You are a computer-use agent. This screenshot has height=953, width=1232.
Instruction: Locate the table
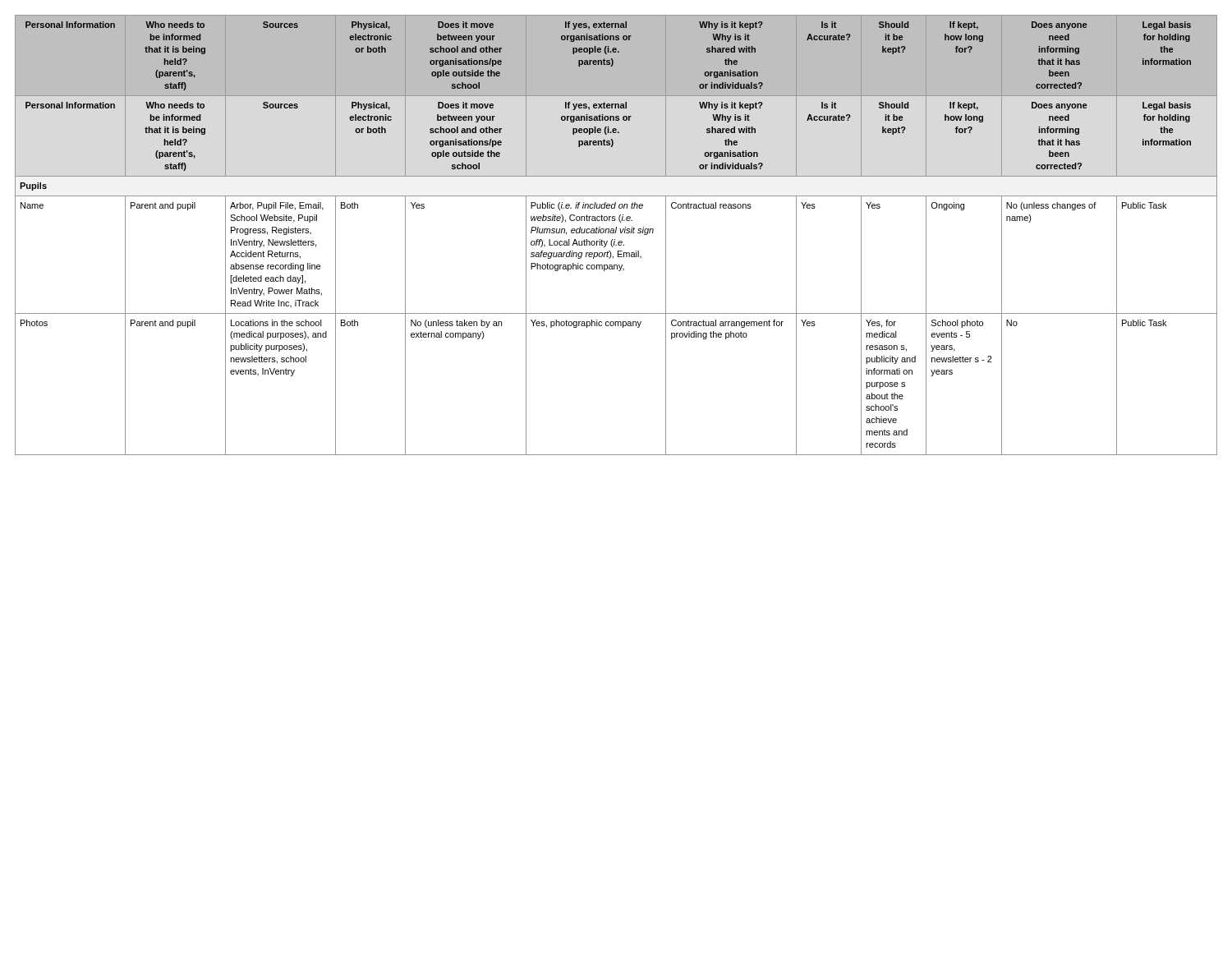click(x=616, y=235)
